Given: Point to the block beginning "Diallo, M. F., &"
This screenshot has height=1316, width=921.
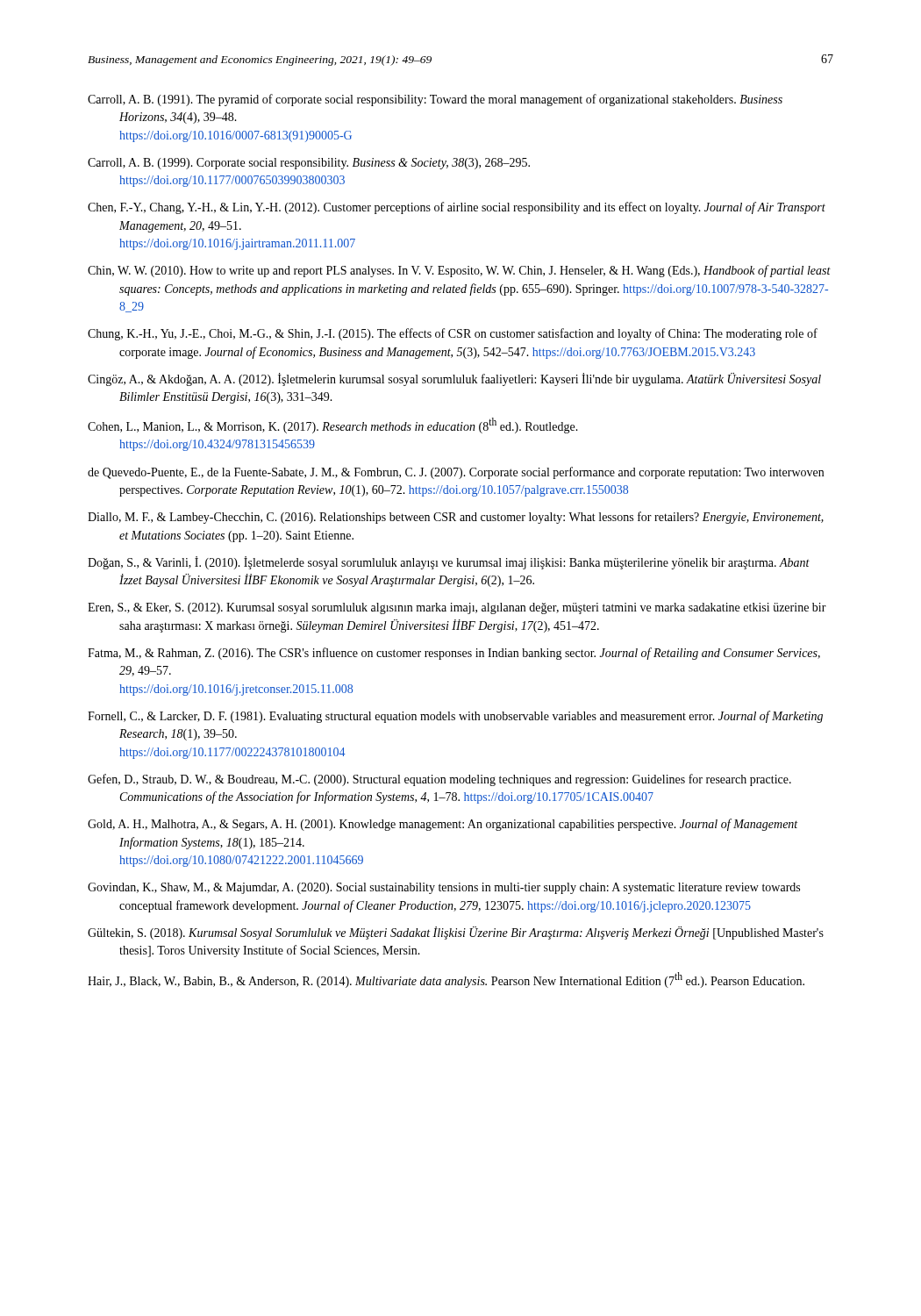Looking at the screenshot, I should 460,527.
